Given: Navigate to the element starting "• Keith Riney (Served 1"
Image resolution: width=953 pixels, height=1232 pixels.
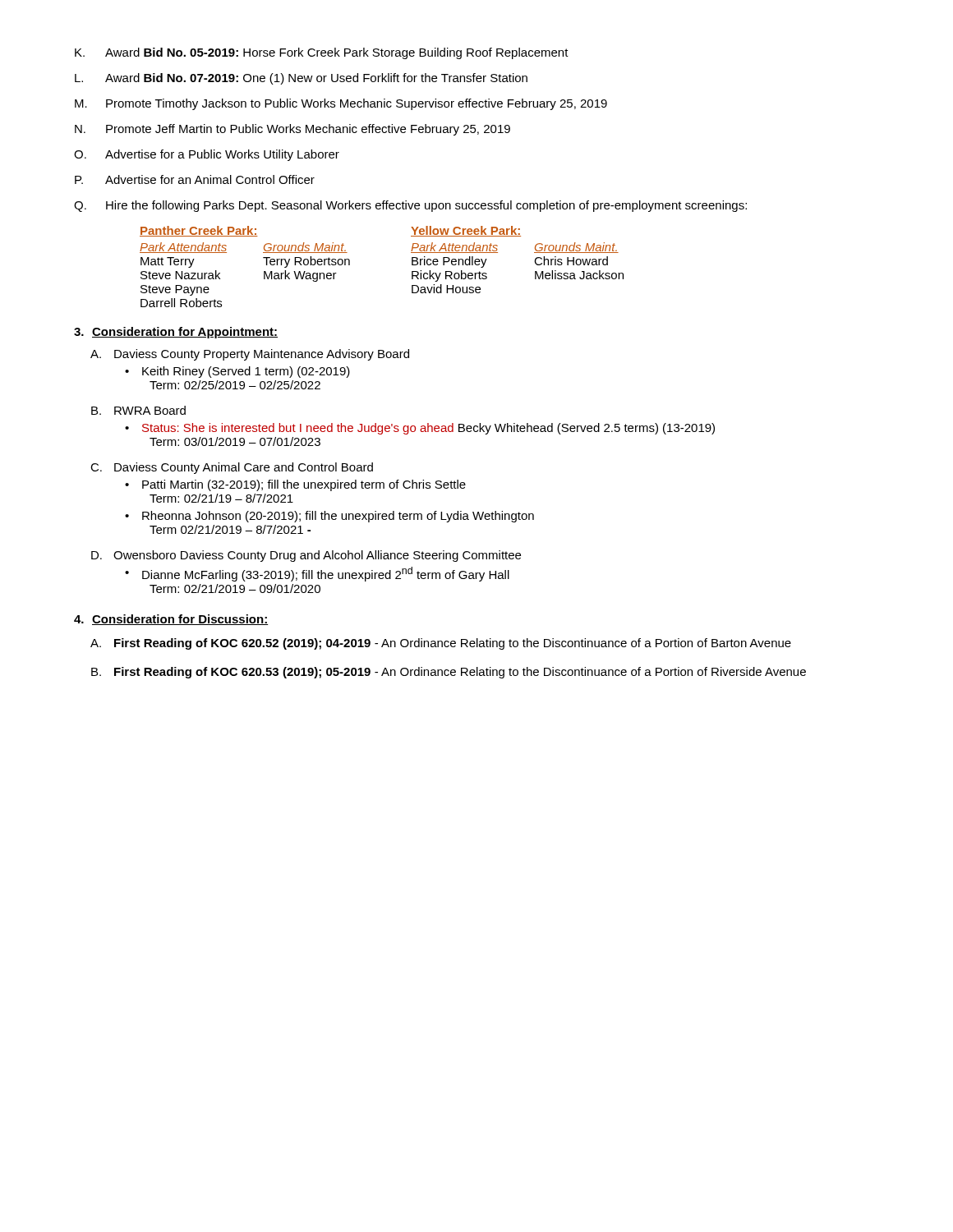Looking at the screenshot, I should tap(237, 372).
